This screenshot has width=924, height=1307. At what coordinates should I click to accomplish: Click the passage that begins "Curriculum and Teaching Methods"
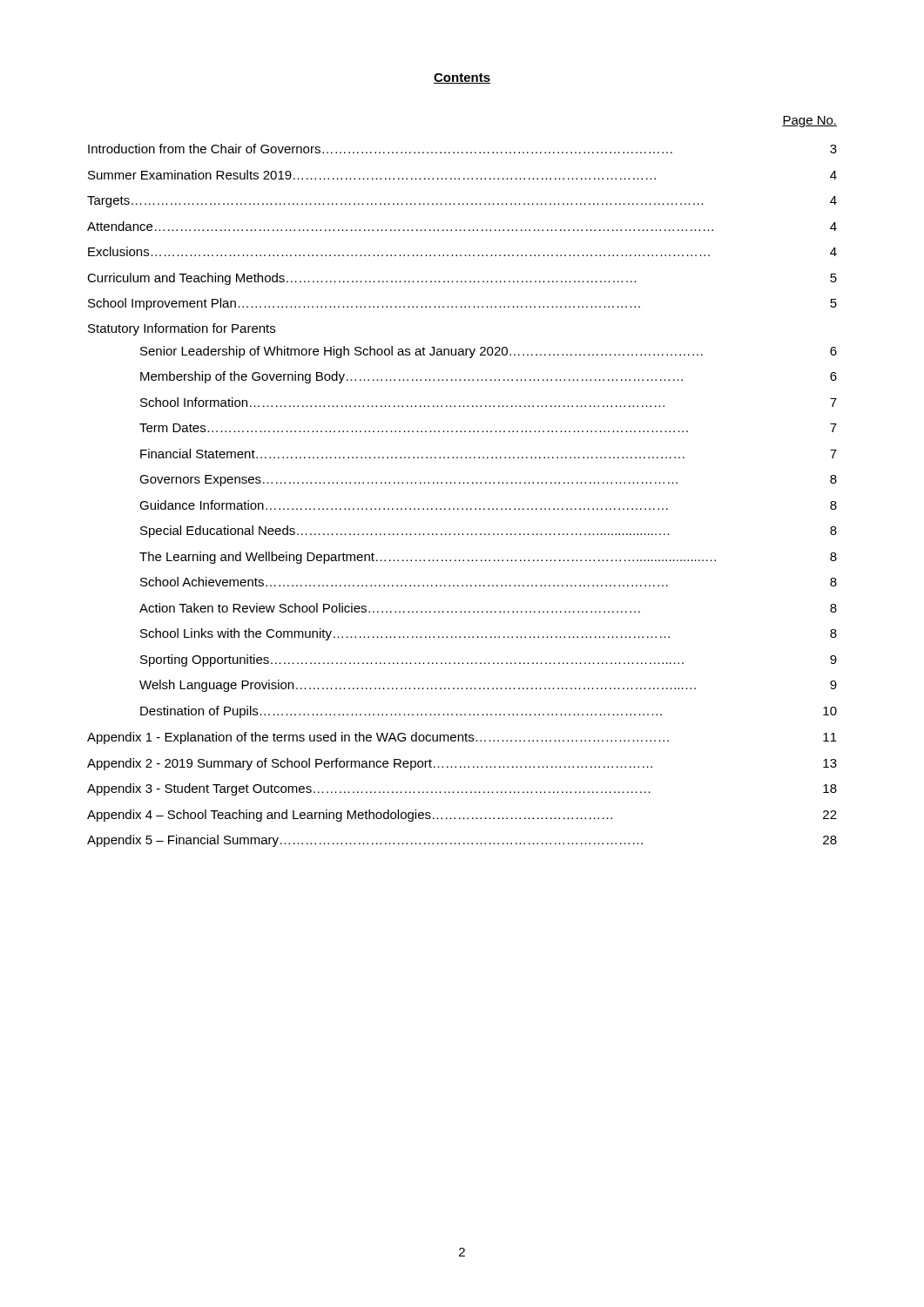(462, 278)
